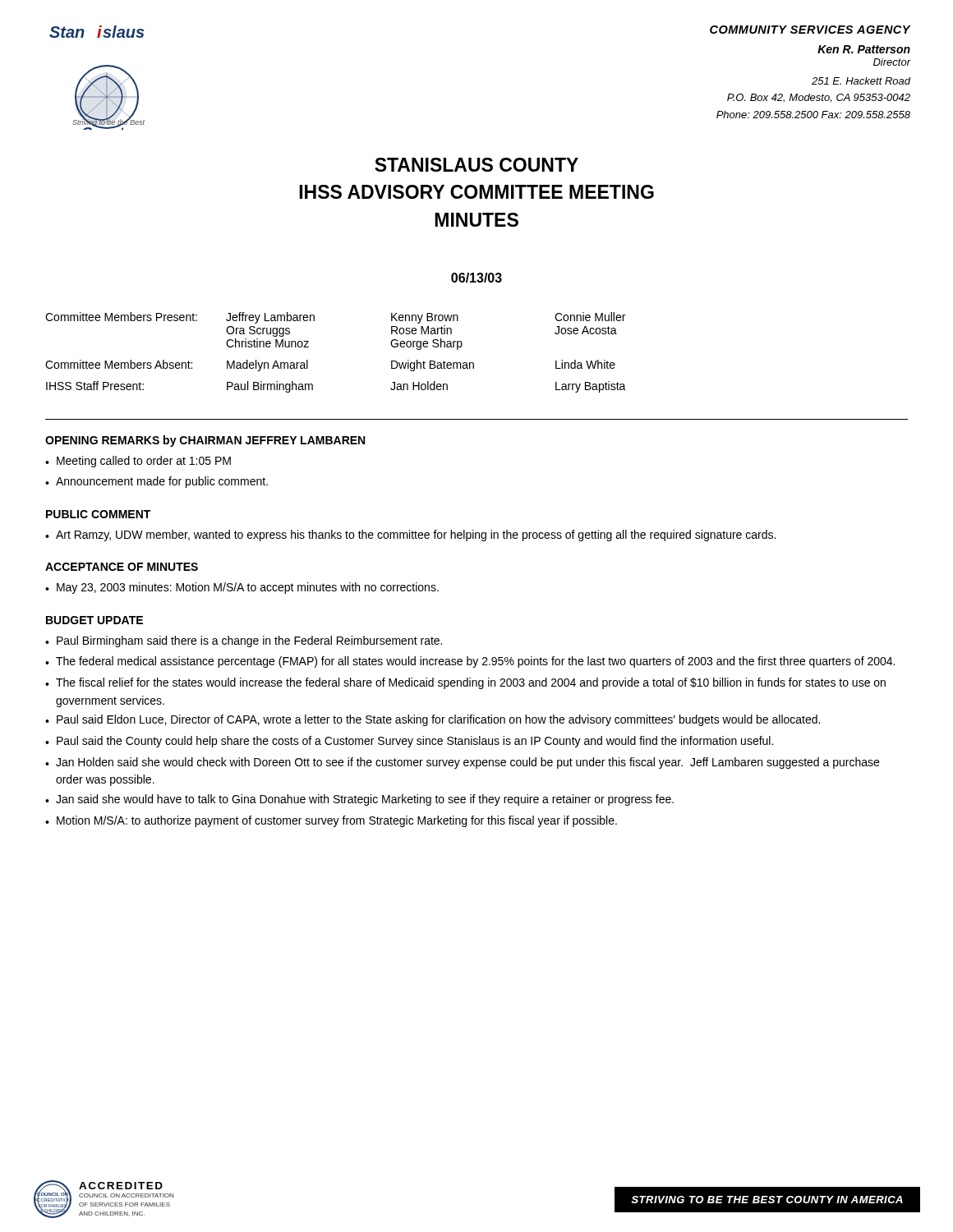Find the logo
The width and height of the screenshot is (953, 1232).
point(113,80)
